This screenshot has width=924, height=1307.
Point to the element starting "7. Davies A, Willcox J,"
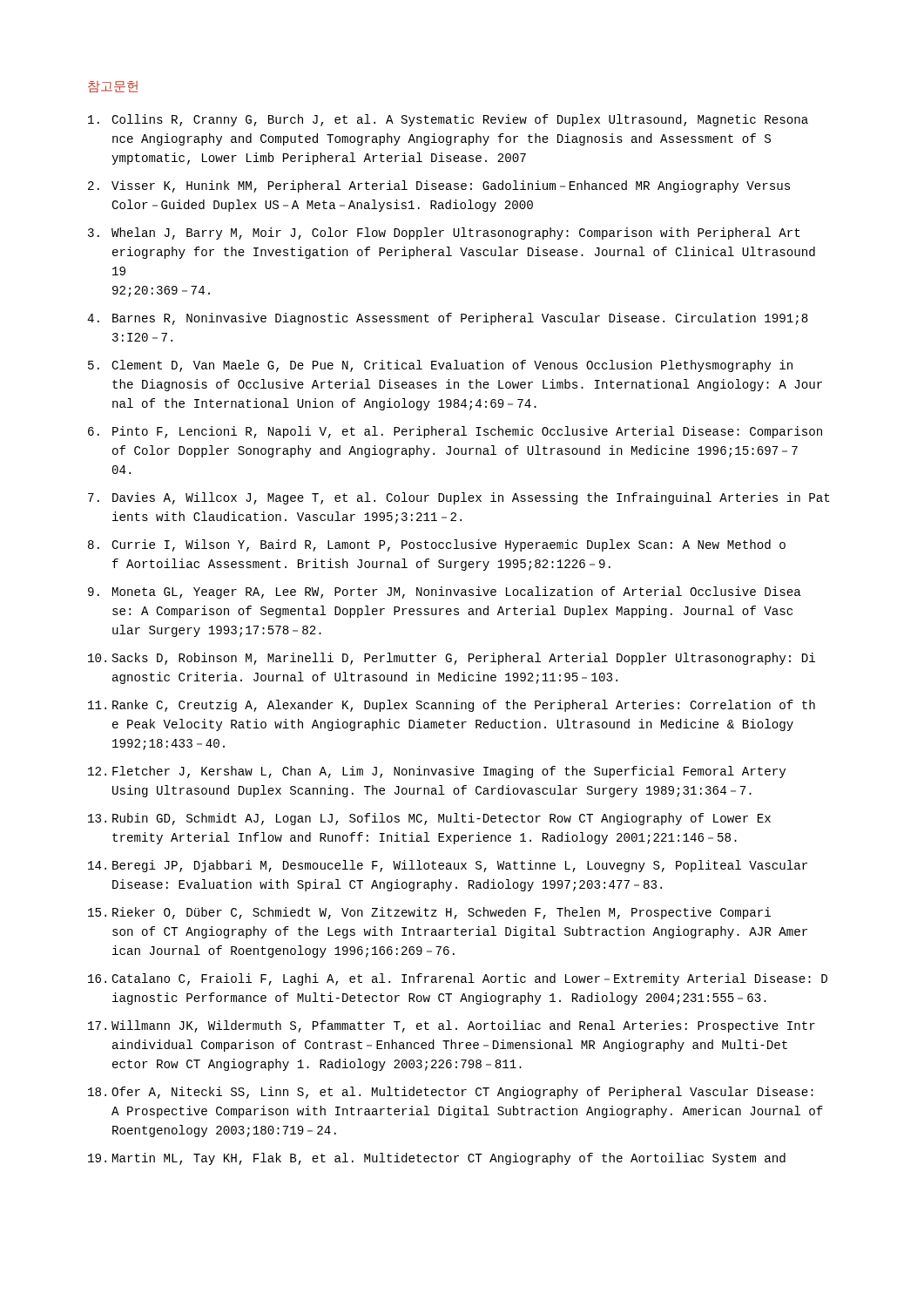pyautogui.click(x=462, y=508)
